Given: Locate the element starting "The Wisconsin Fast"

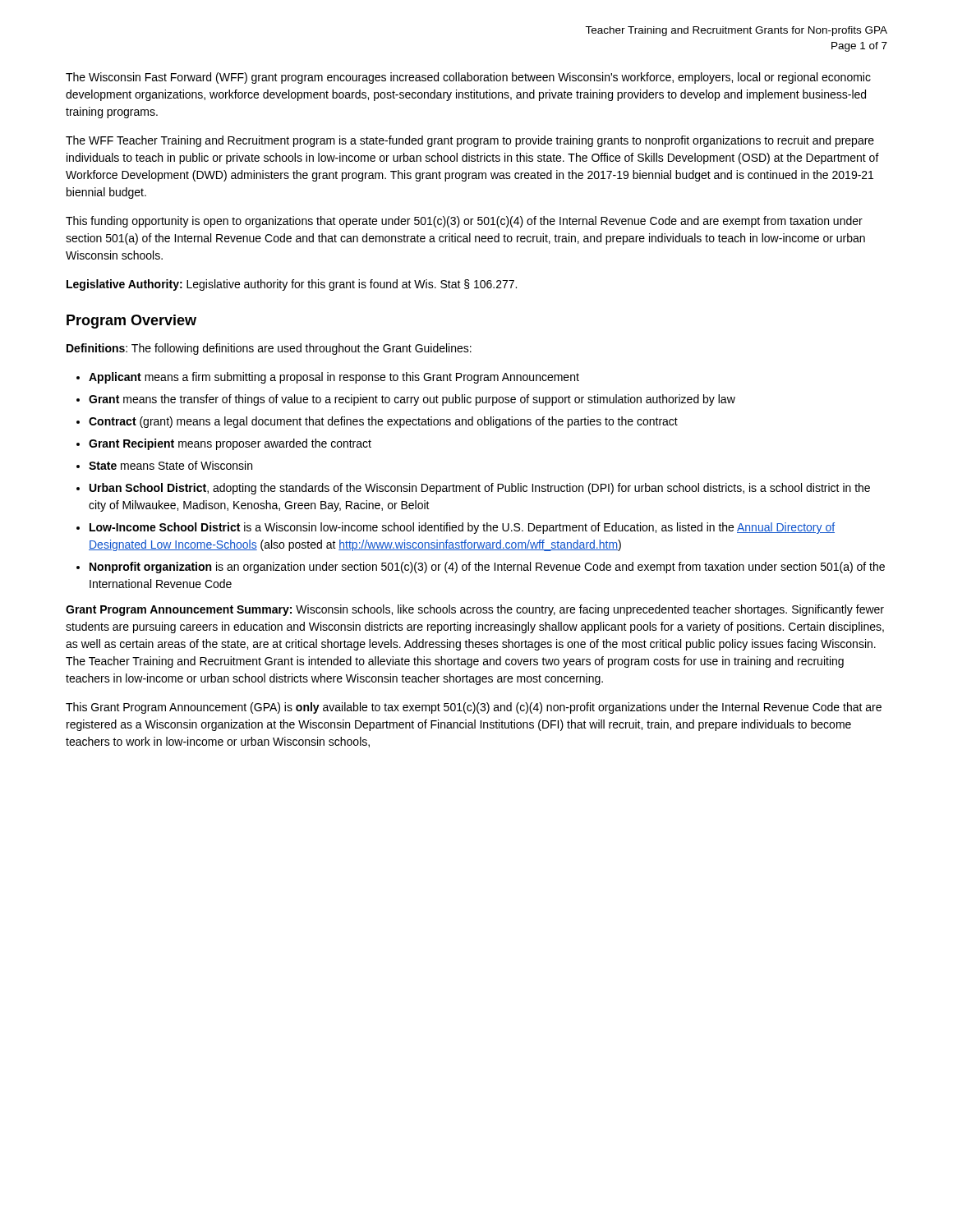Looking at the screenshot, I should pyautogui.click(x=468, y=94).
